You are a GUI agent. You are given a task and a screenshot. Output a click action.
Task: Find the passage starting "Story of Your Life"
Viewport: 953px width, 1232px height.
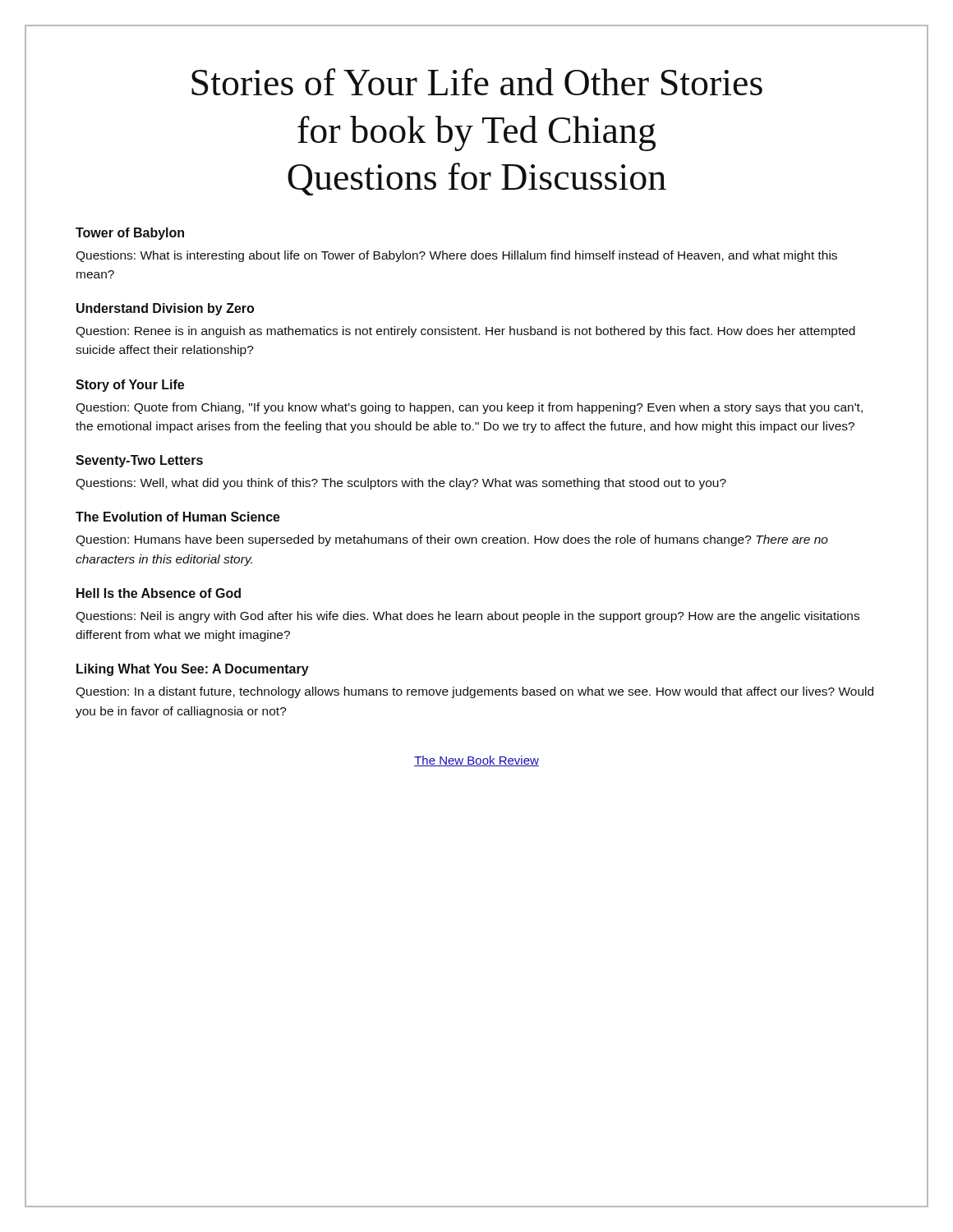click(x=130, y=384)
